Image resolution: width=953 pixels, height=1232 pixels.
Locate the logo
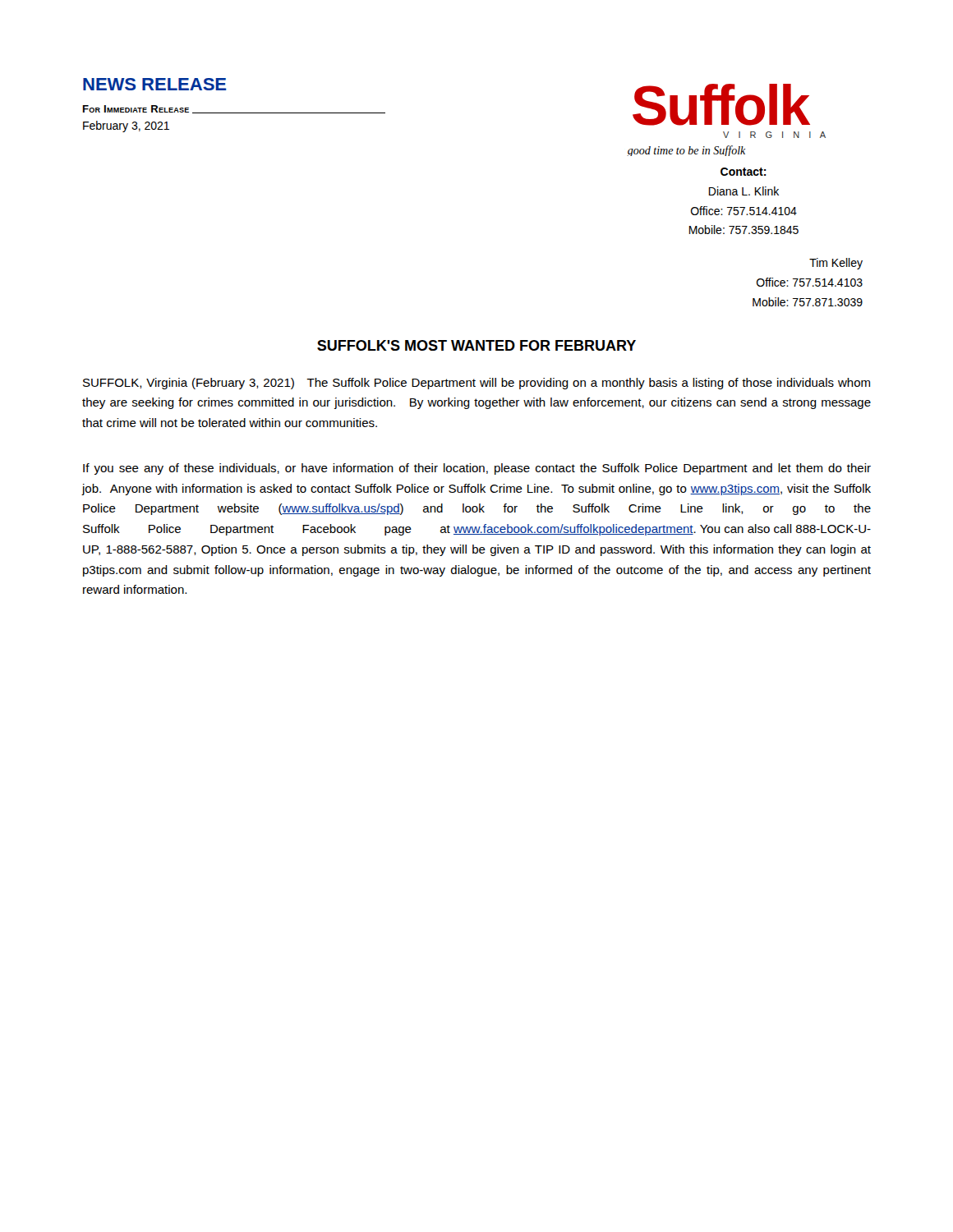[x=744, y=112]
